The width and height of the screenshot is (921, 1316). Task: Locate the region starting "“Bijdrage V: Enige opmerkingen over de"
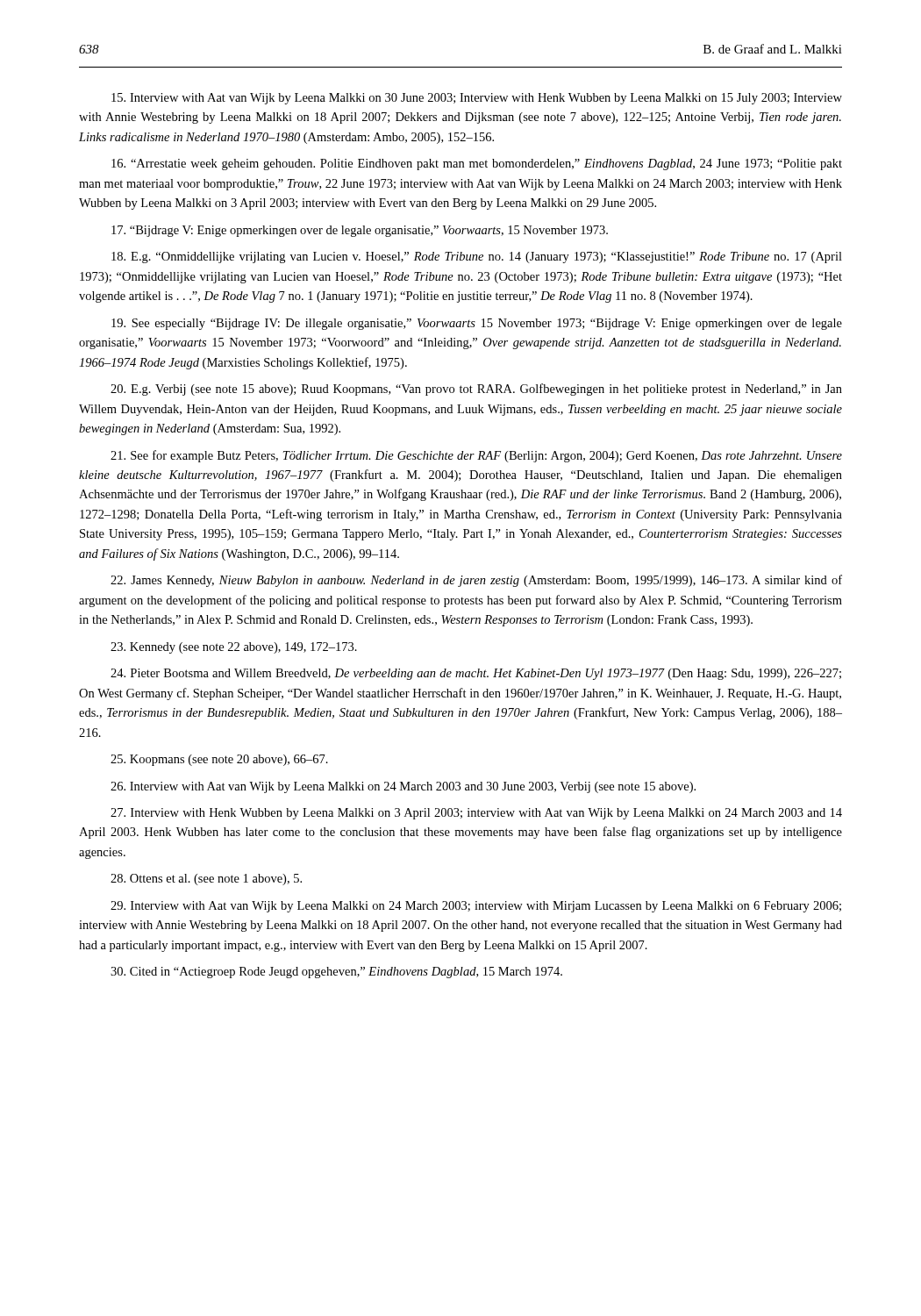click(x=460, y=230)
